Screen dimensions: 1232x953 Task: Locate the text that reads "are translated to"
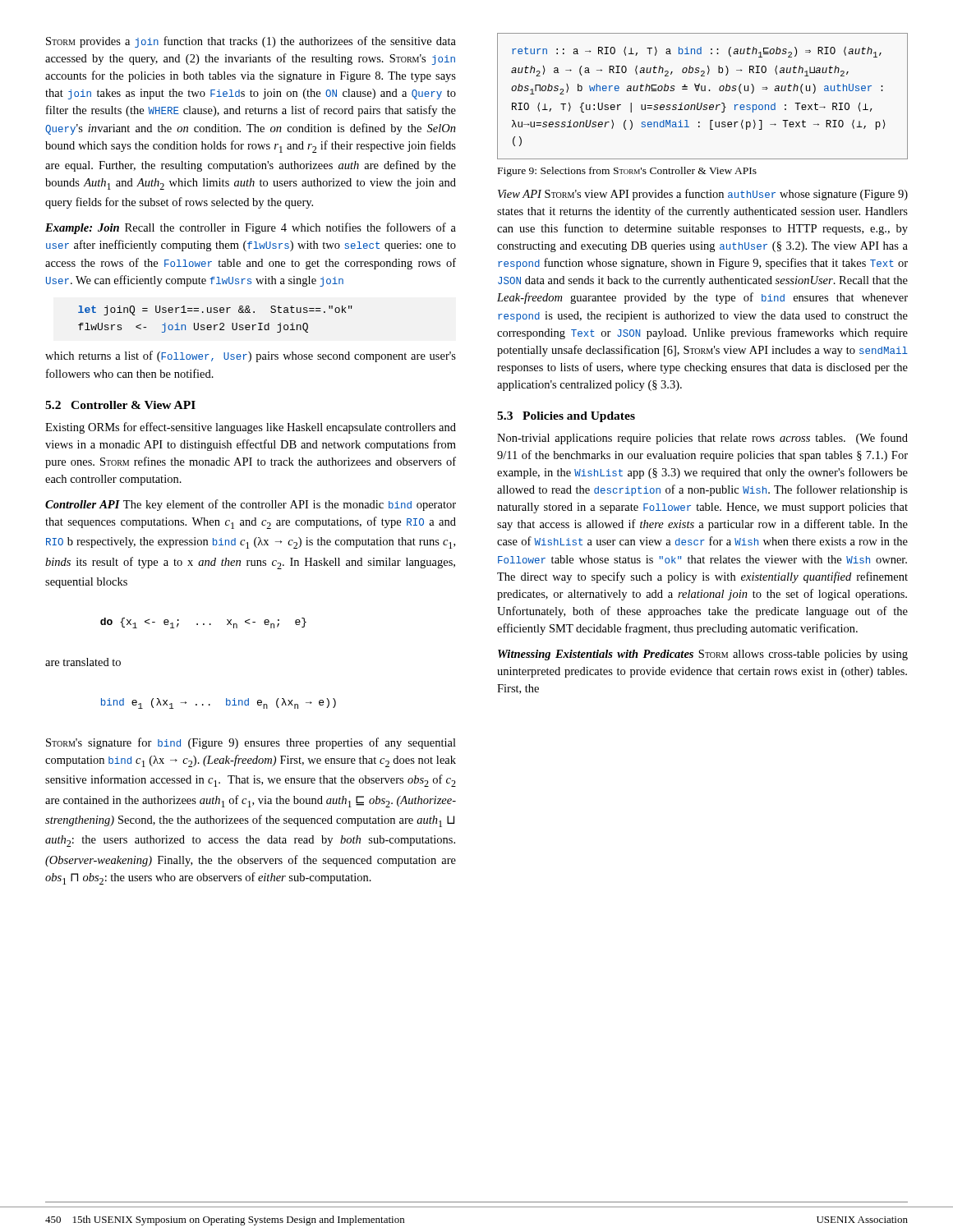click(x=83, y=662)
